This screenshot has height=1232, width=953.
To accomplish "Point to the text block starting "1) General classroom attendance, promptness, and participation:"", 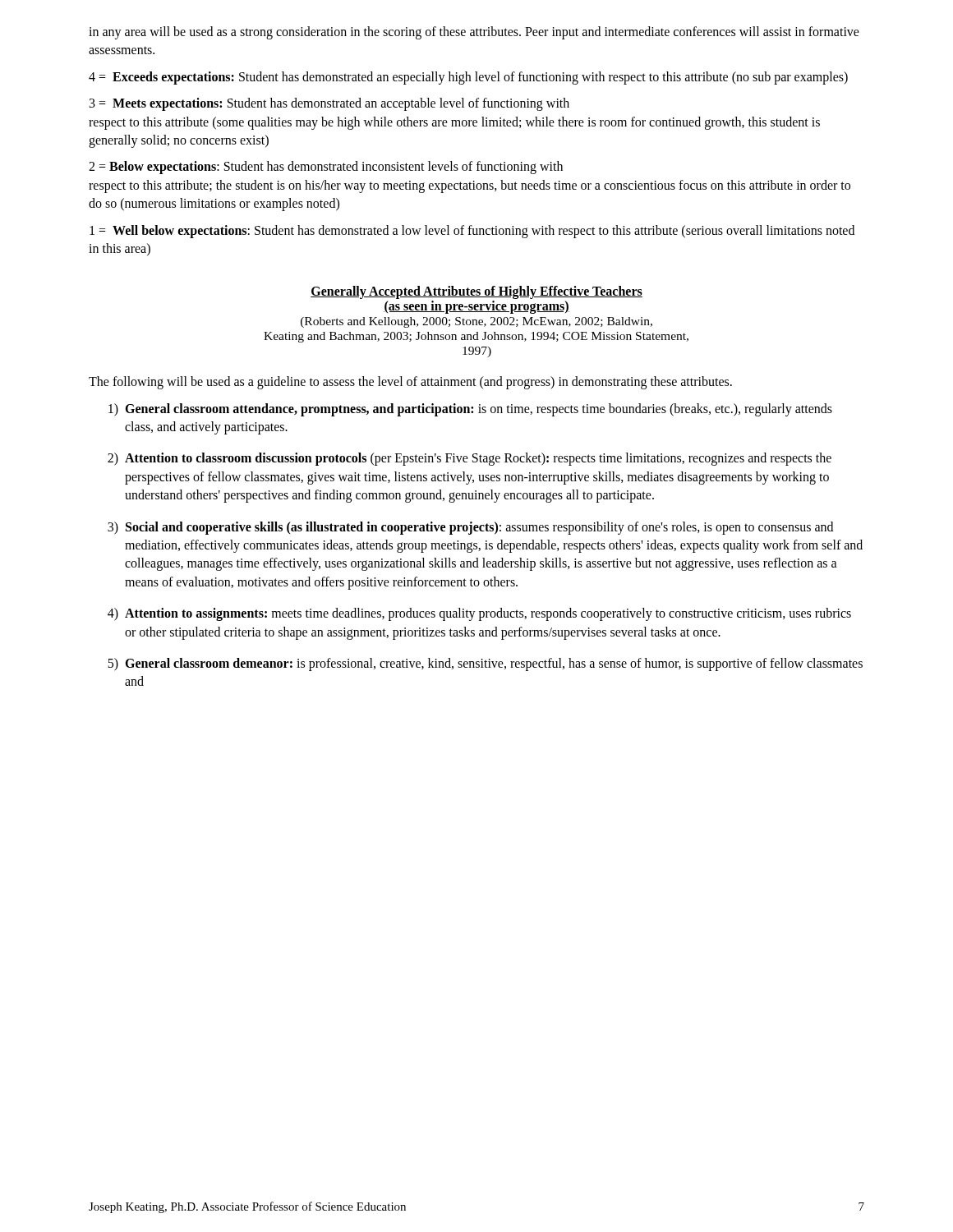I will click(476, 418).
